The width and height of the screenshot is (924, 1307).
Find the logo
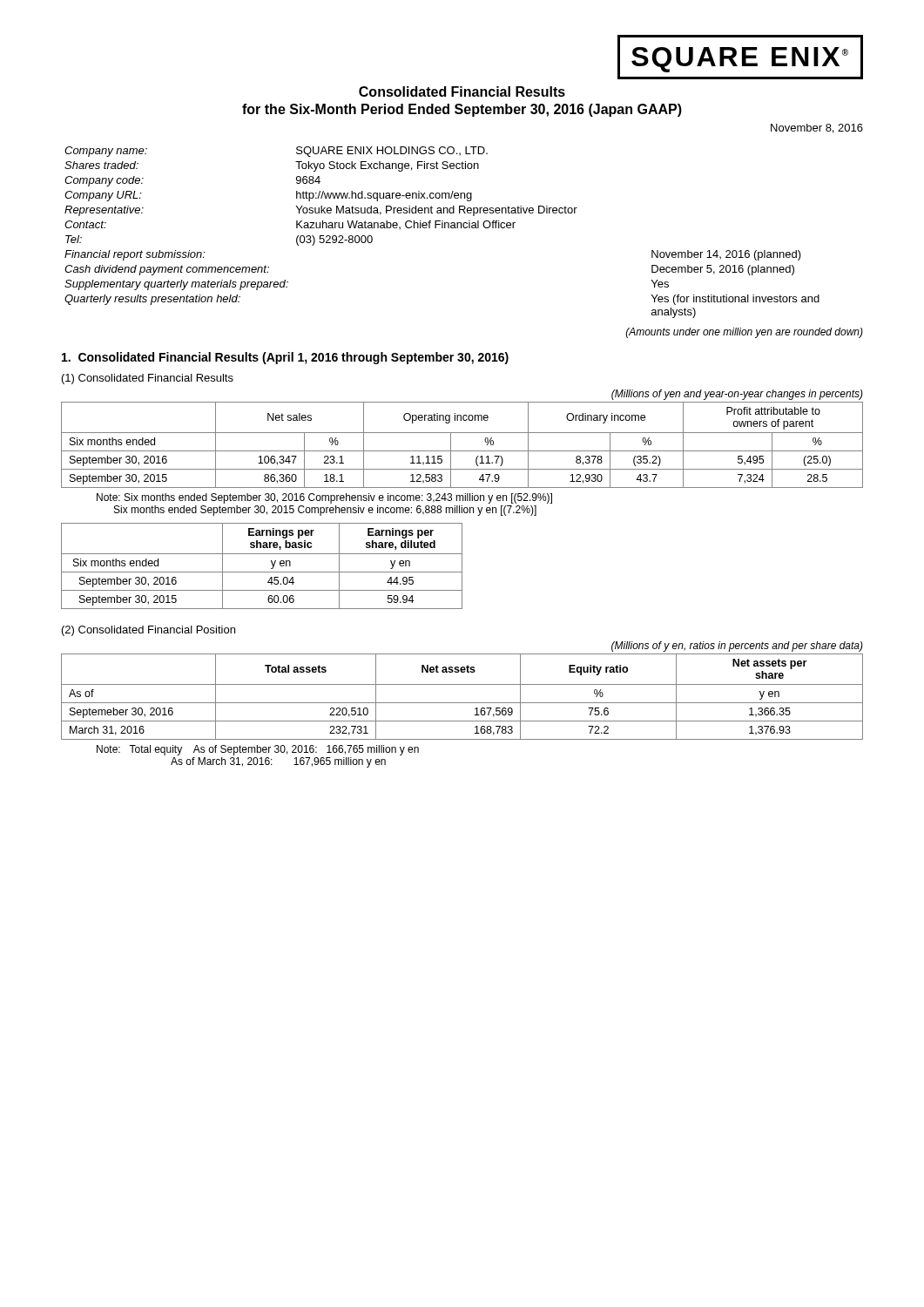[462, 57]
